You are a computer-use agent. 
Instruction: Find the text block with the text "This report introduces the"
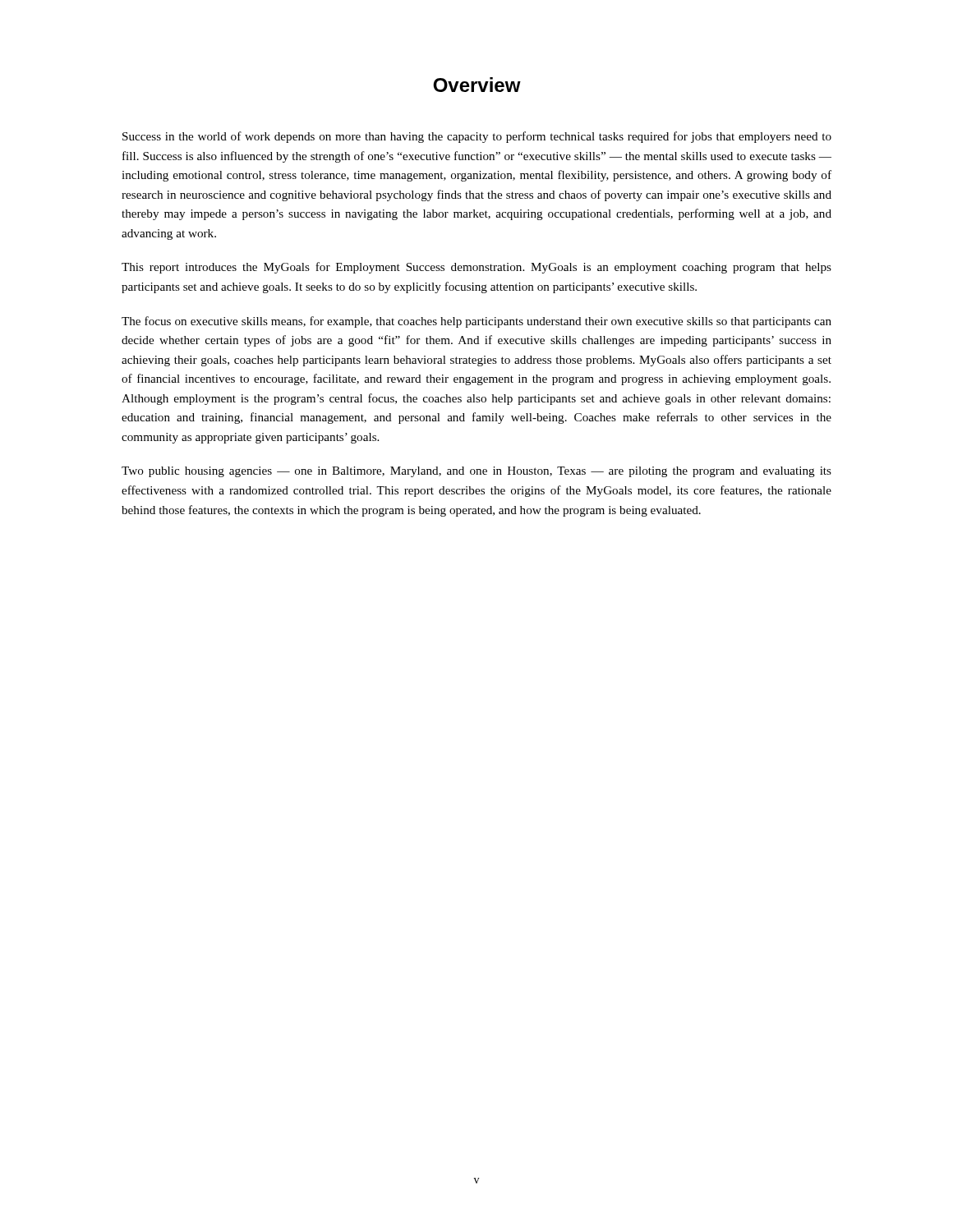coord(476,277)
